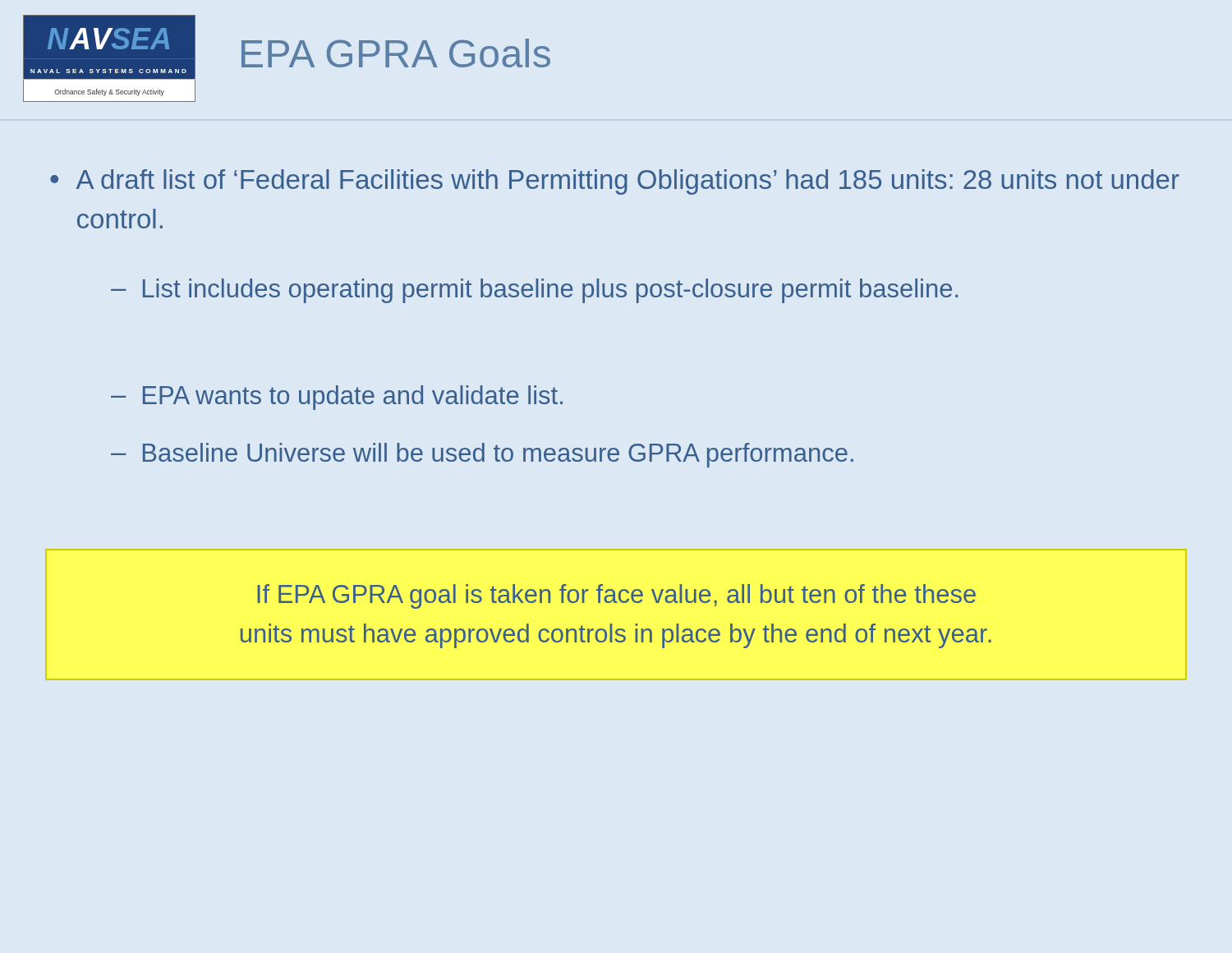Find the block on this page that starts "– EPA wants"
Screen dimensions: 953x1232
[338, 396]
